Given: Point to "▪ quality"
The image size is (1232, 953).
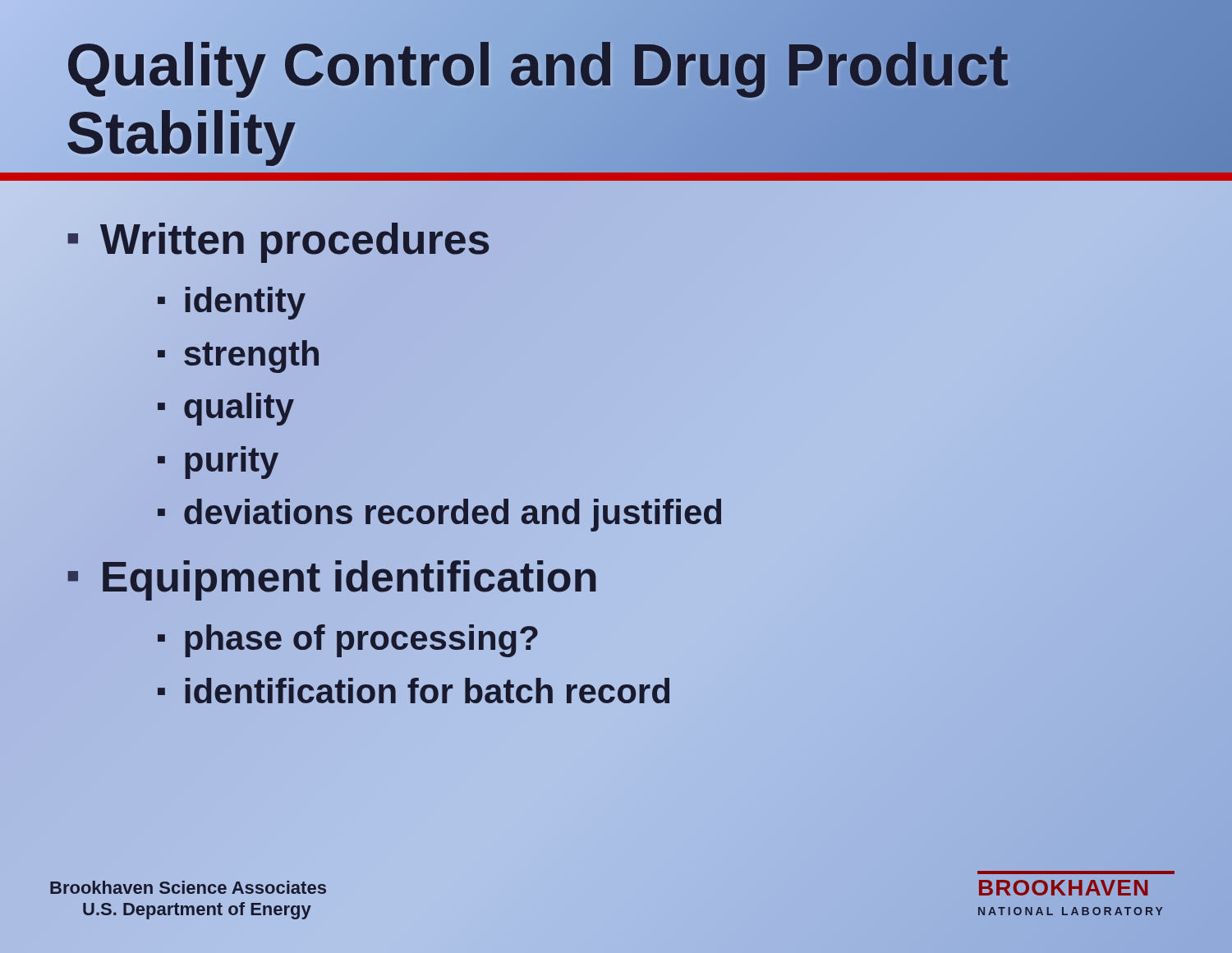Looking at the screenshot, I should point(226,409).
